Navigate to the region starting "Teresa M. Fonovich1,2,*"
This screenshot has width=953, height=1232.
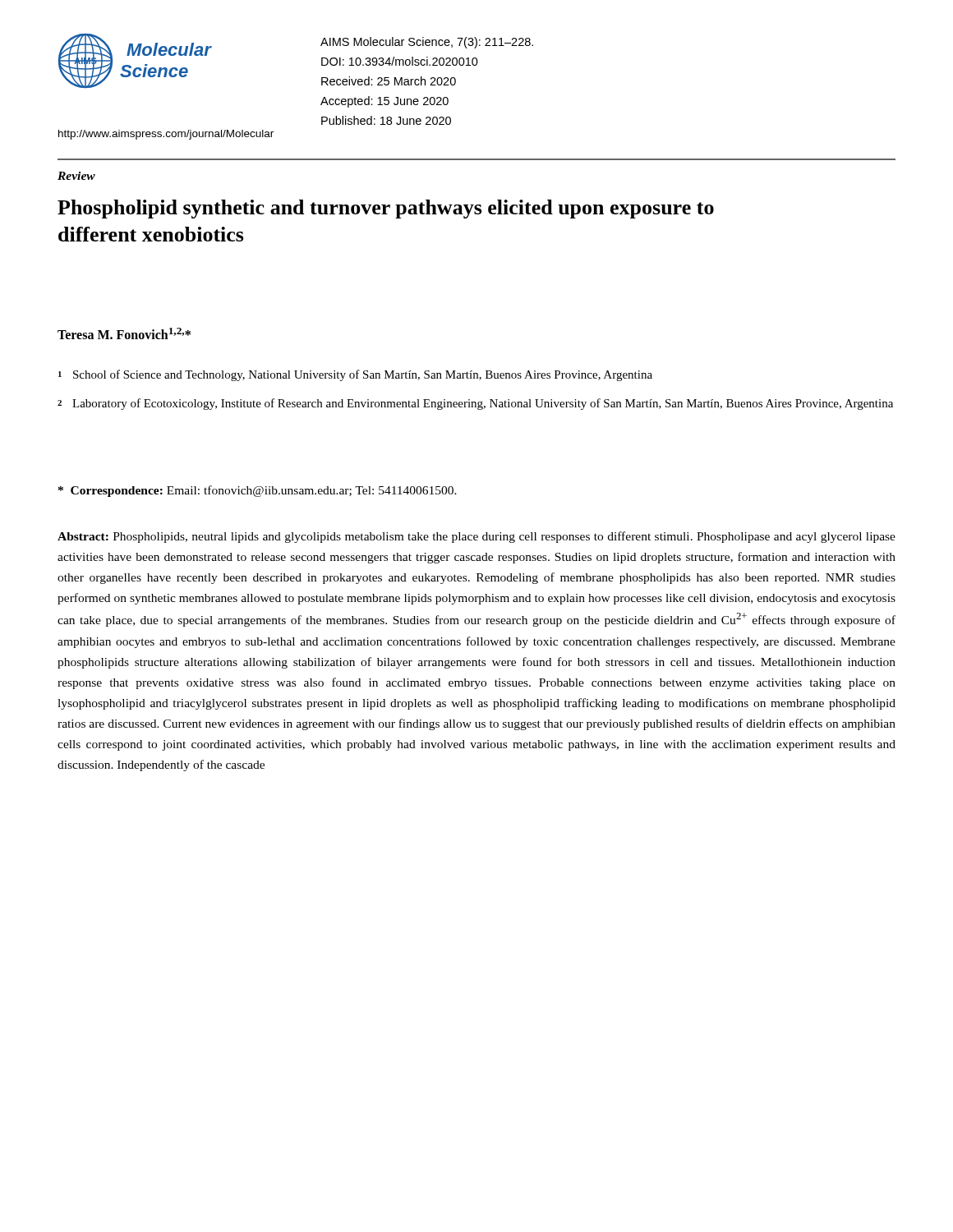click(x=124, y=333)
